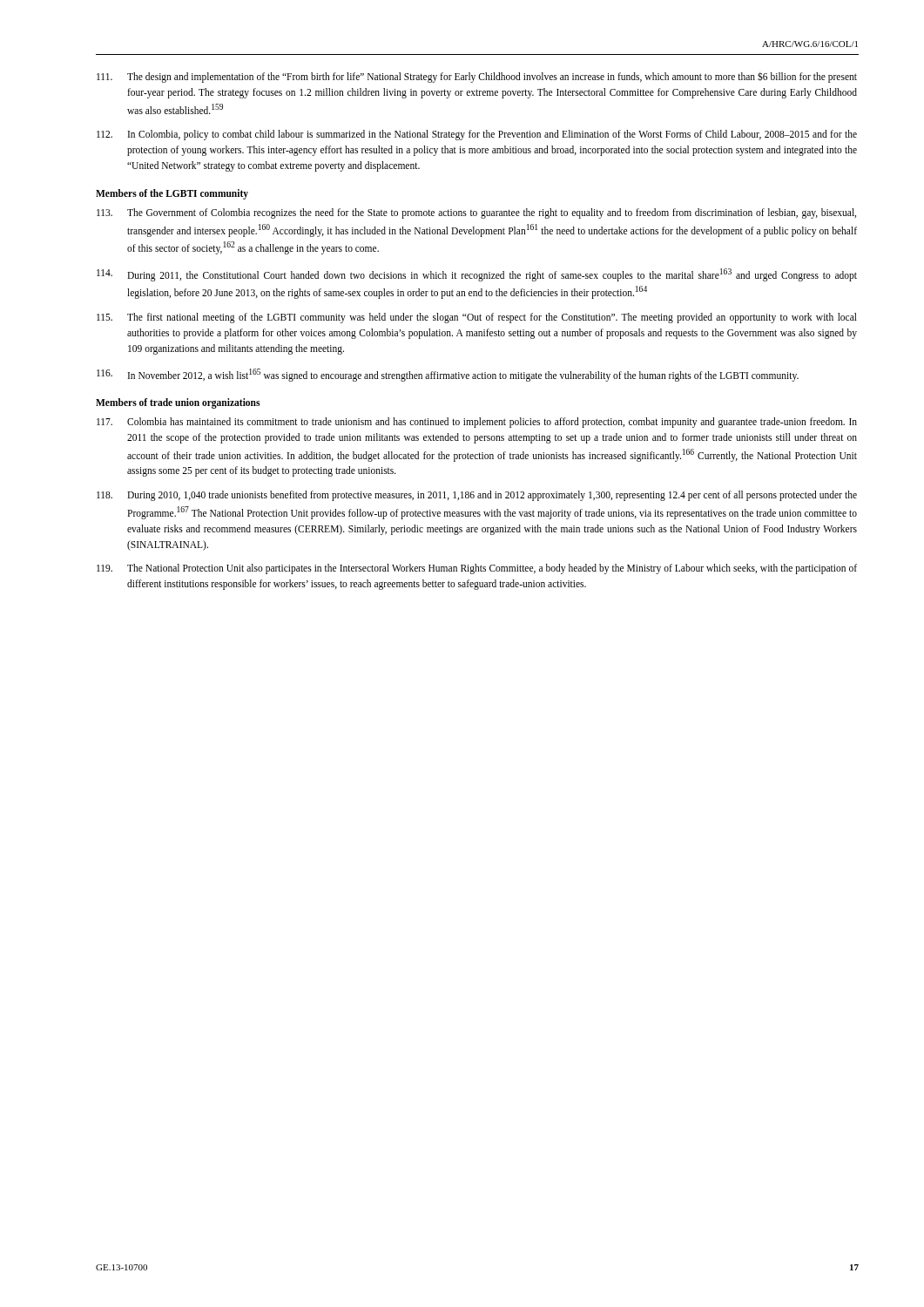This screenshot has width=924, height=1307.
Task: Point to the element starting "The first national meeting of the"
Action: point(476,334)
